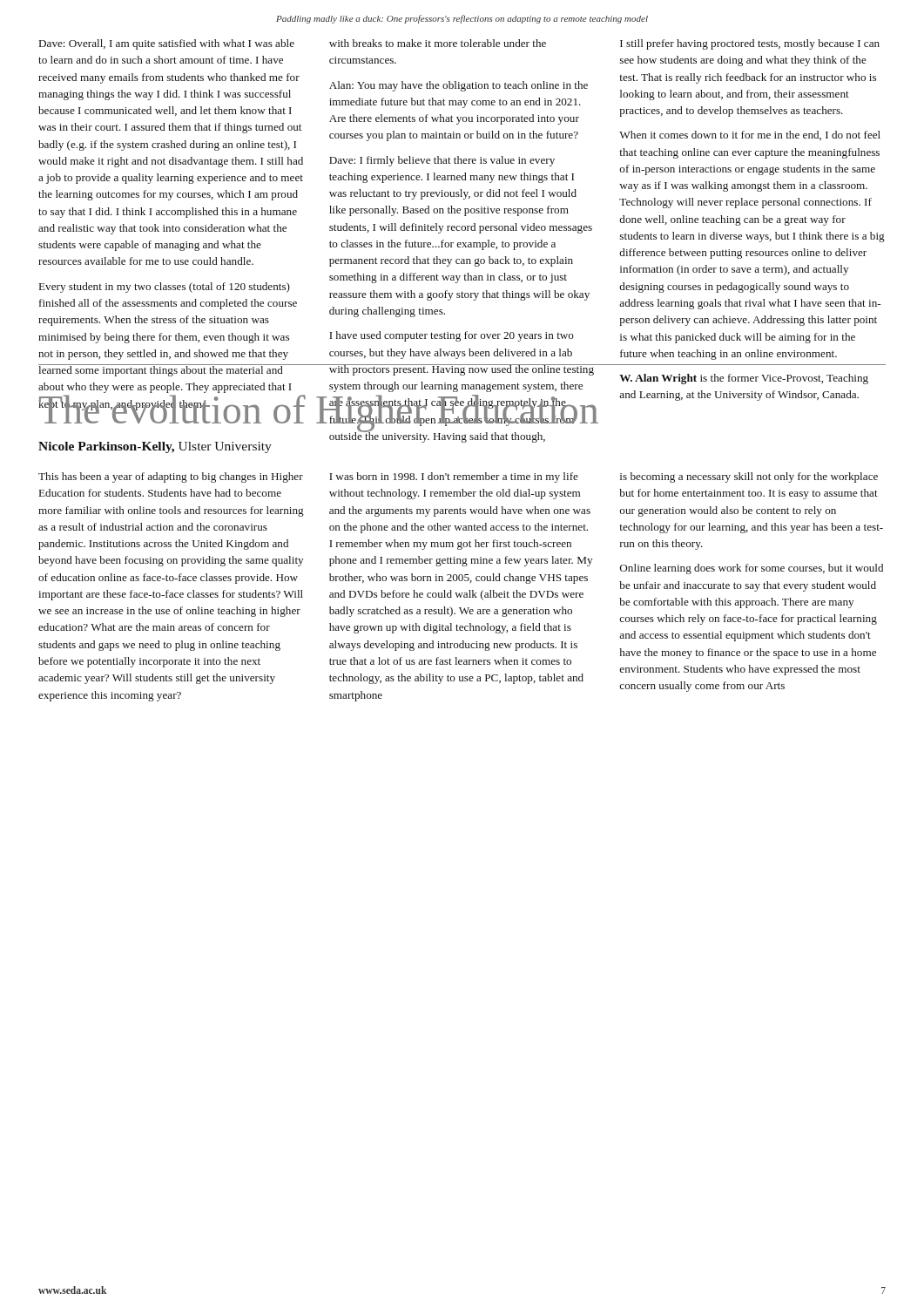
Task: Point to the block starting "Dave: Overall, I am quite satisfied with"
Action: click(x=171, y=223)
